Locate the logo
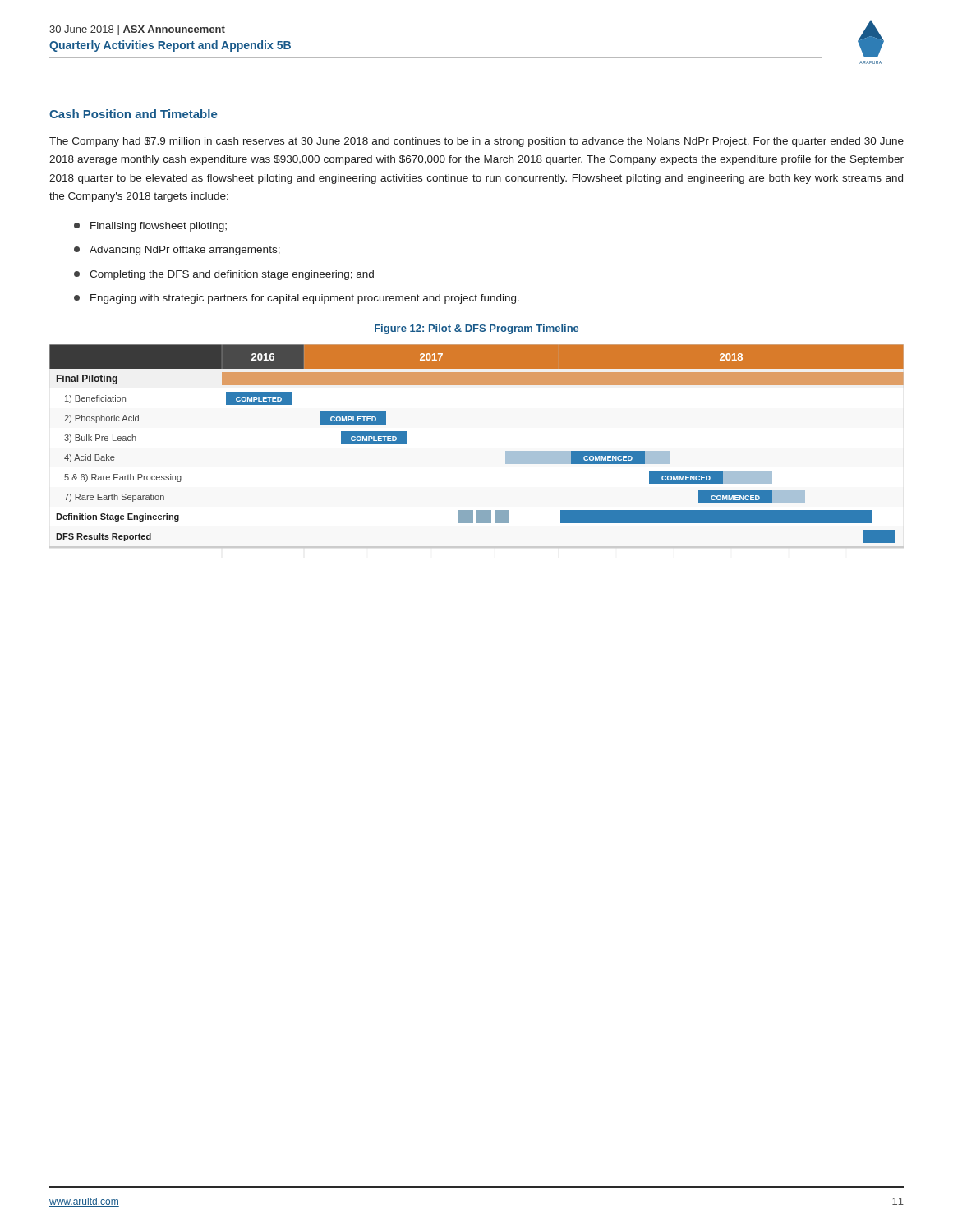The image size is (953, 1232). point(871,41)
